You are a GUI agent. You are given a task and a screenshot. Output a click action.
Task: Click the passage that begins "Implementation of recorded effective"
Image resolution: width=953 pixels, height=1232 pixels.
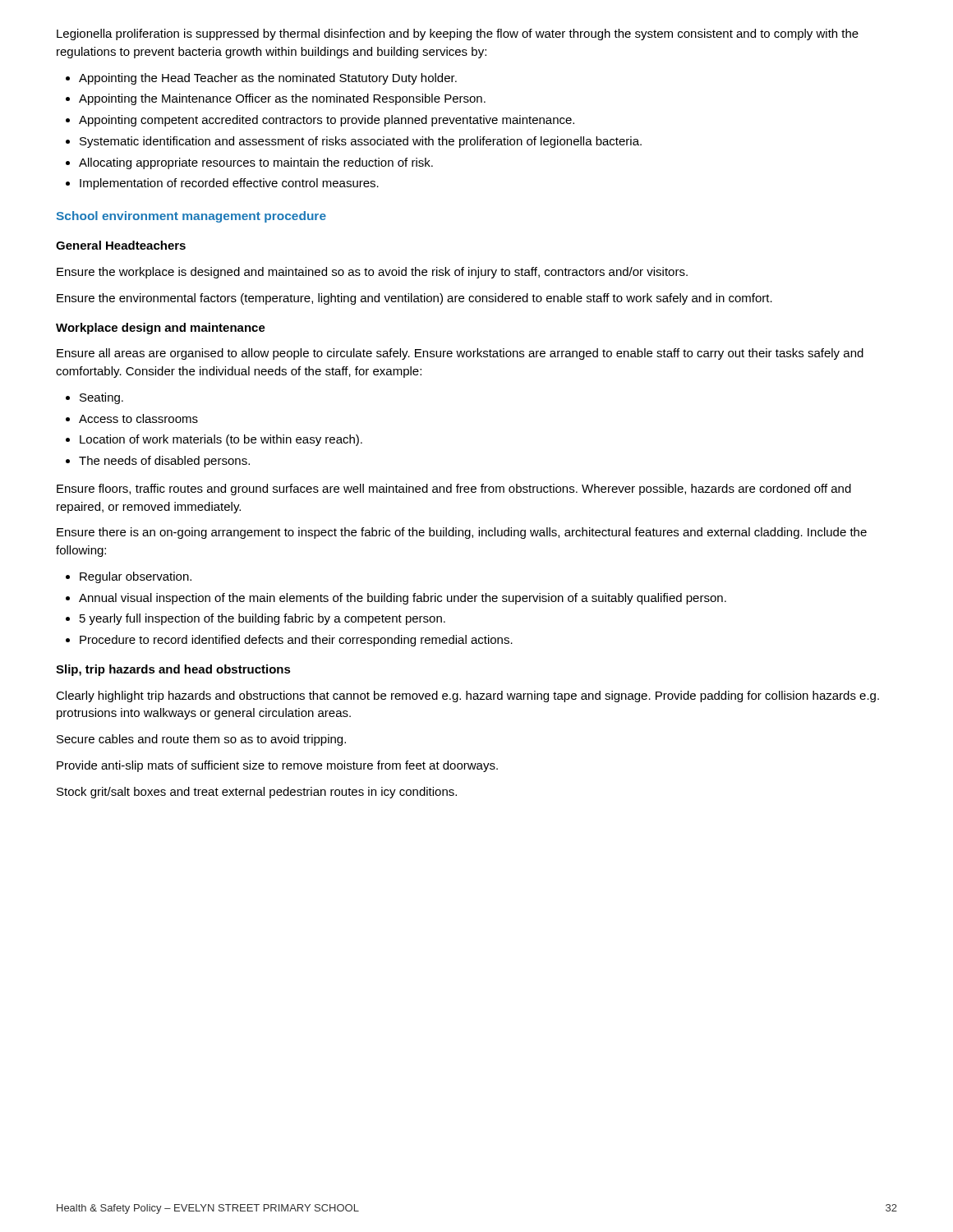coord(229,184)
